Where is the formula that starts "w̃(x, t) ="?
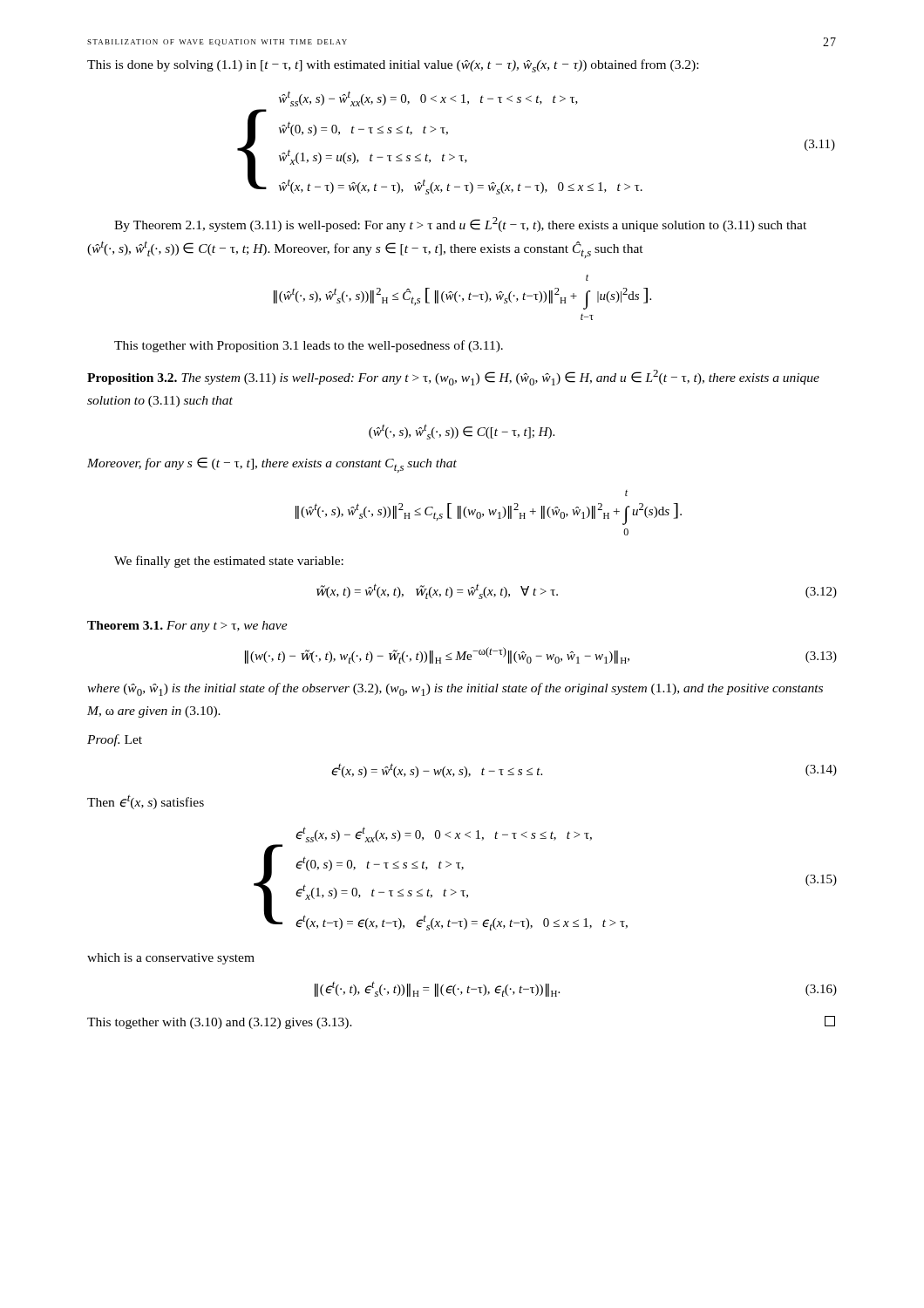The height and width of the screenshot is (1308, 924). pos(462,591)
